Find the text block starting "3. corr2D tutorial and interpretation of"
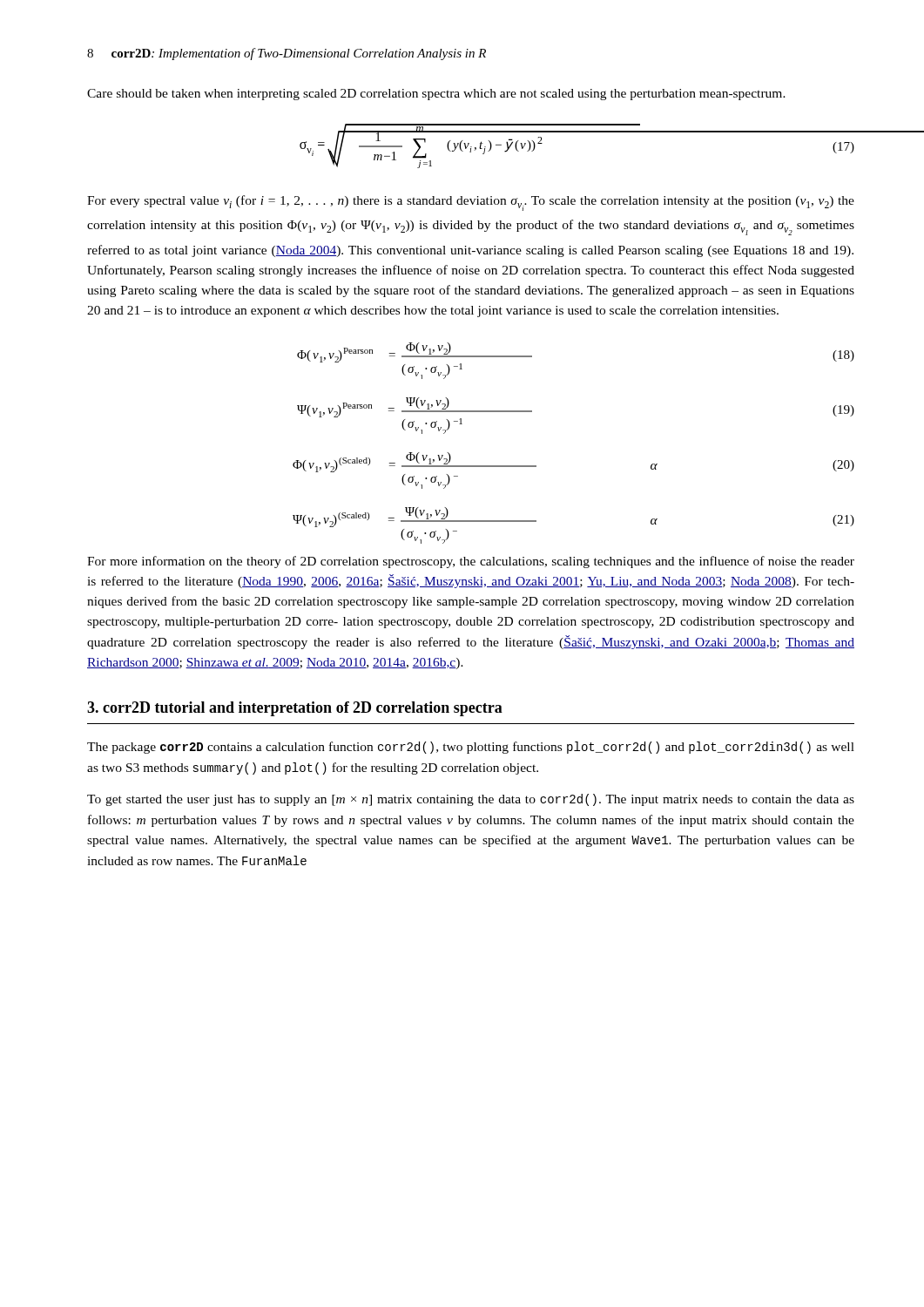 coord(295,708)
